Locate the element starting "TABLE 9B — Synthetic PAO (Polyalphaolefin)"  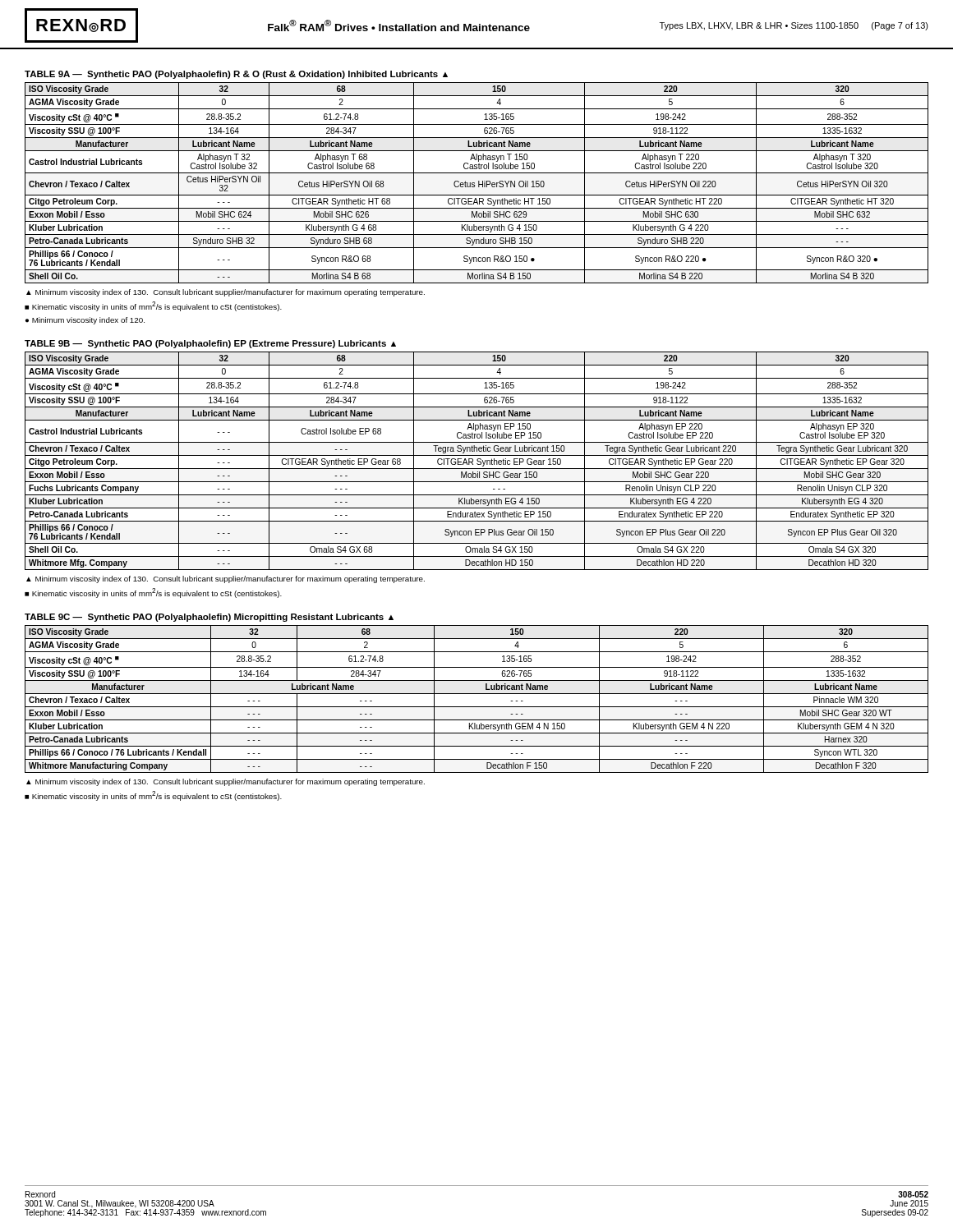211,343
